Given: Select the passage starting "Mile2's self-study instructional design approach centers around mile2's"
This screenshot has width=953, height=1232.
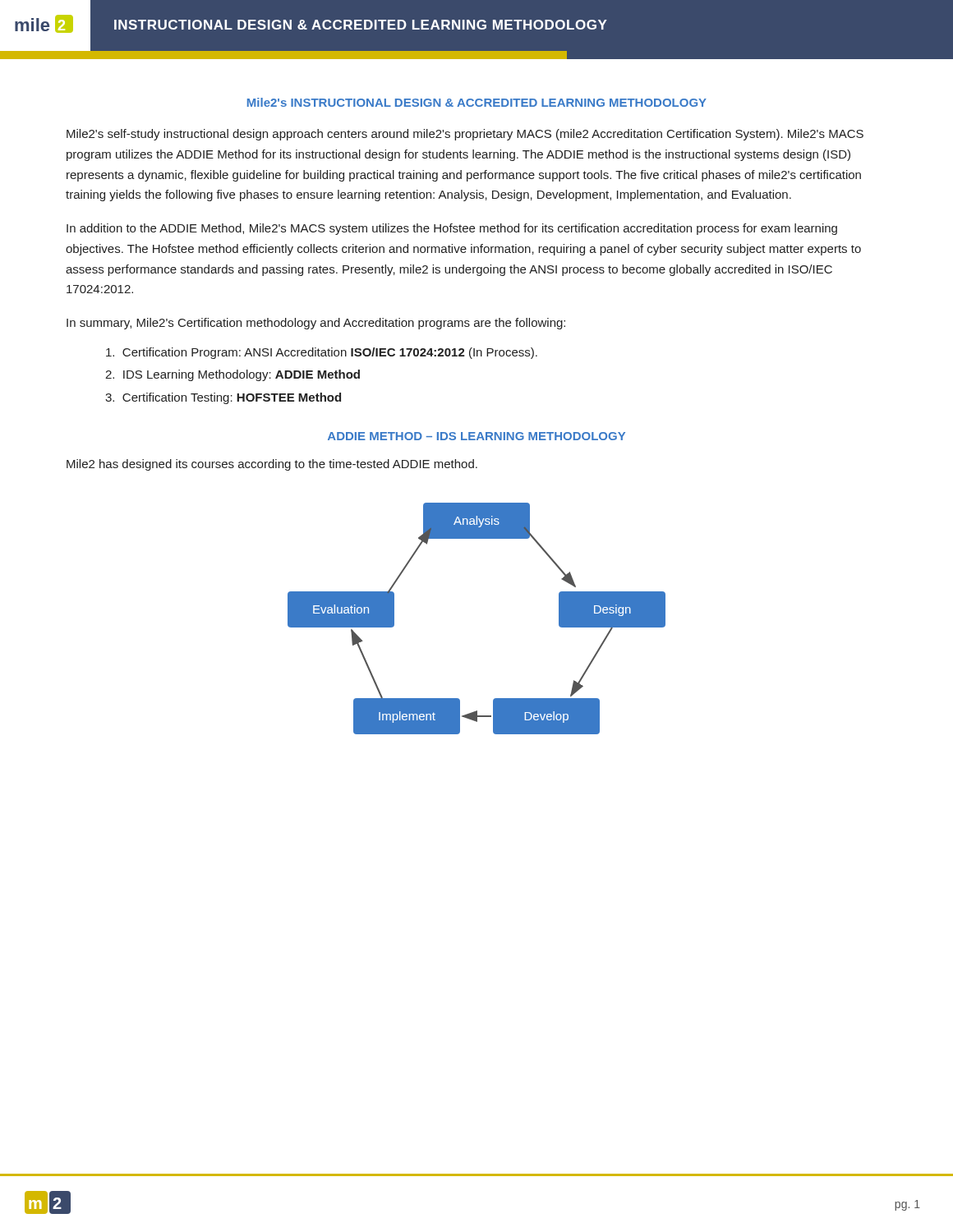Looking at the screenshot, I should tap(465, 164).
